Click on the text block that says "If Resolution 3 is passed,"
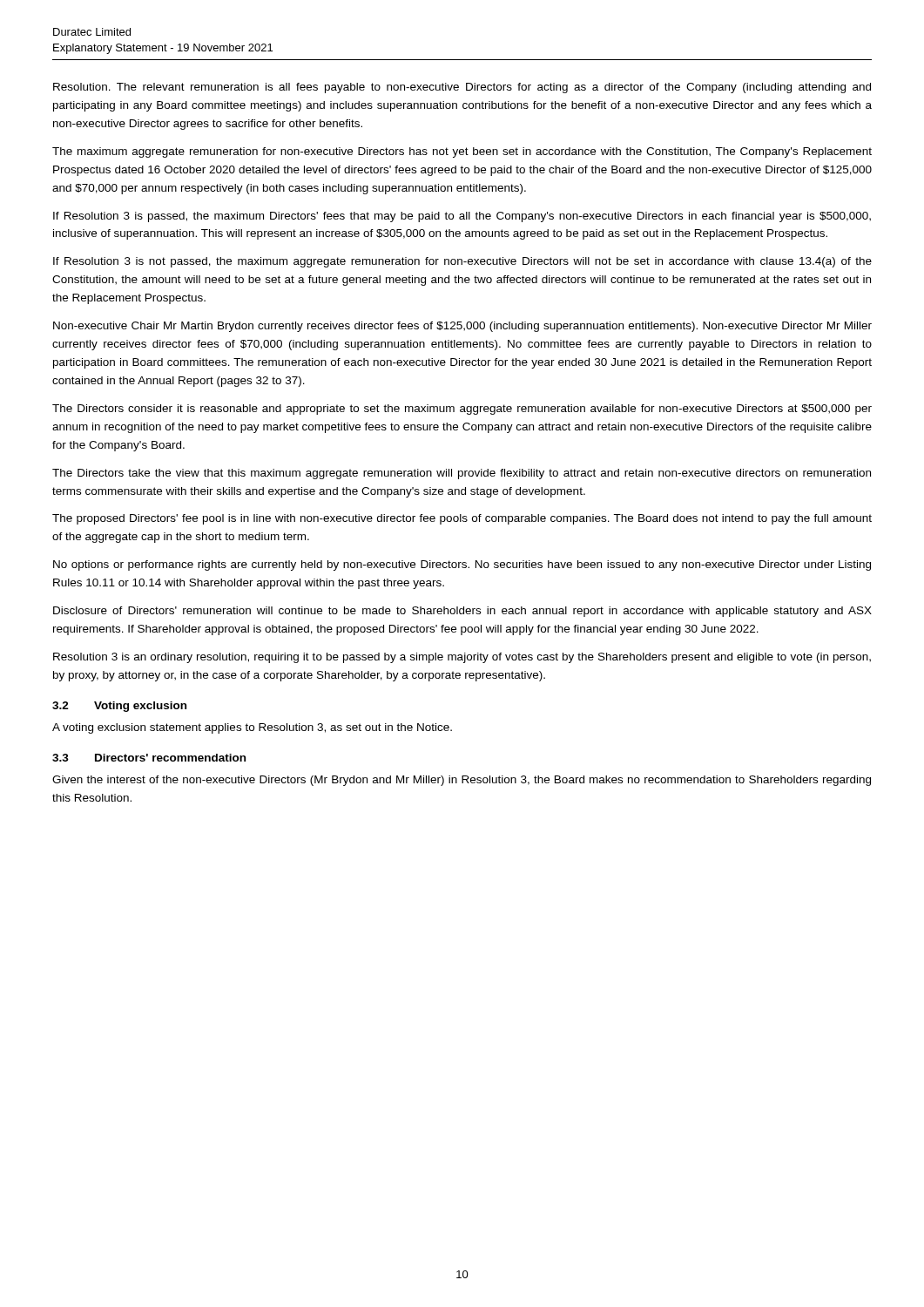 coord(462,224)
